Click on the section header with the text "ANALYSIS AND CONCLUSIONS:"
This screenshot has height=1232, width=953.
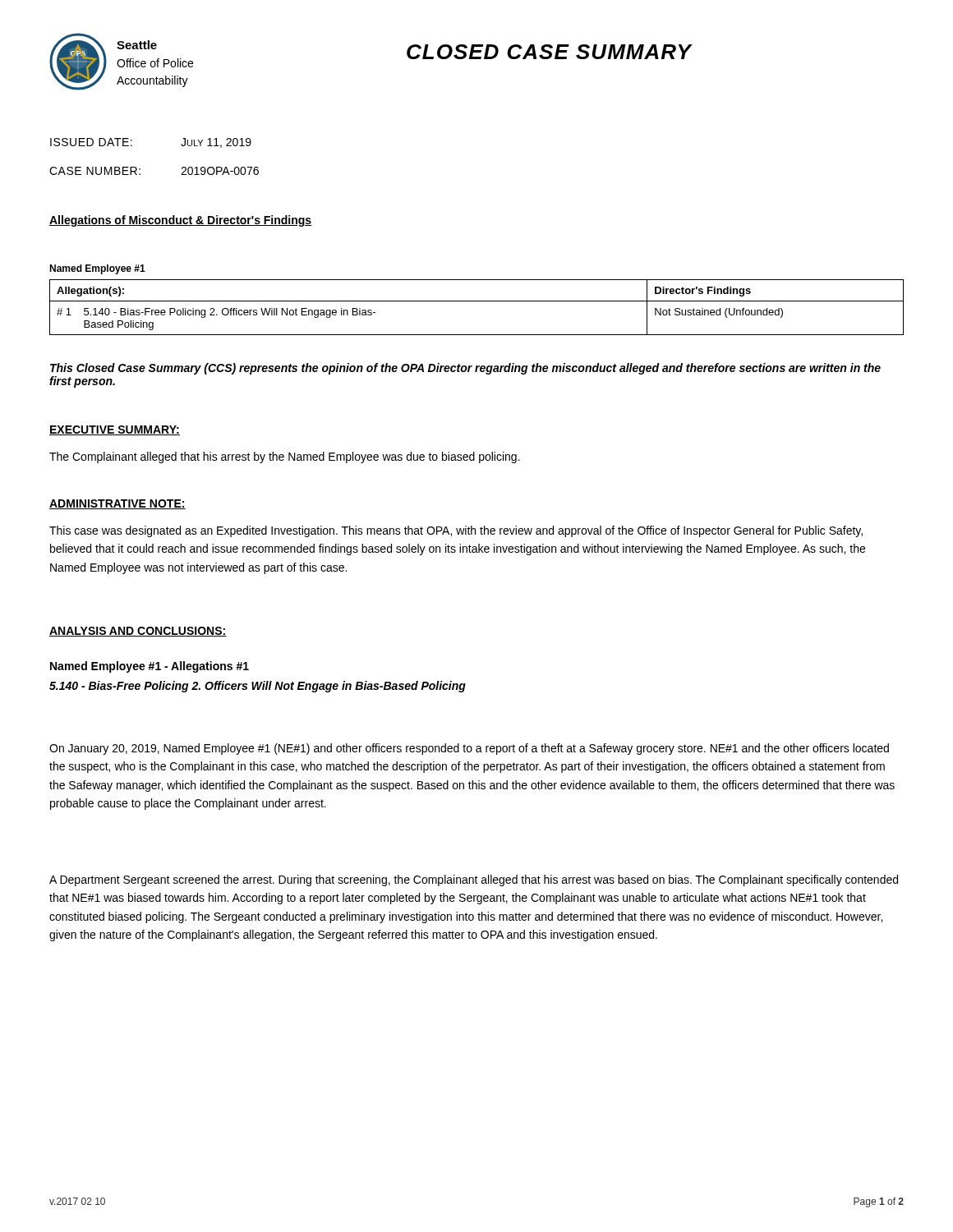[x=138, y=631]
